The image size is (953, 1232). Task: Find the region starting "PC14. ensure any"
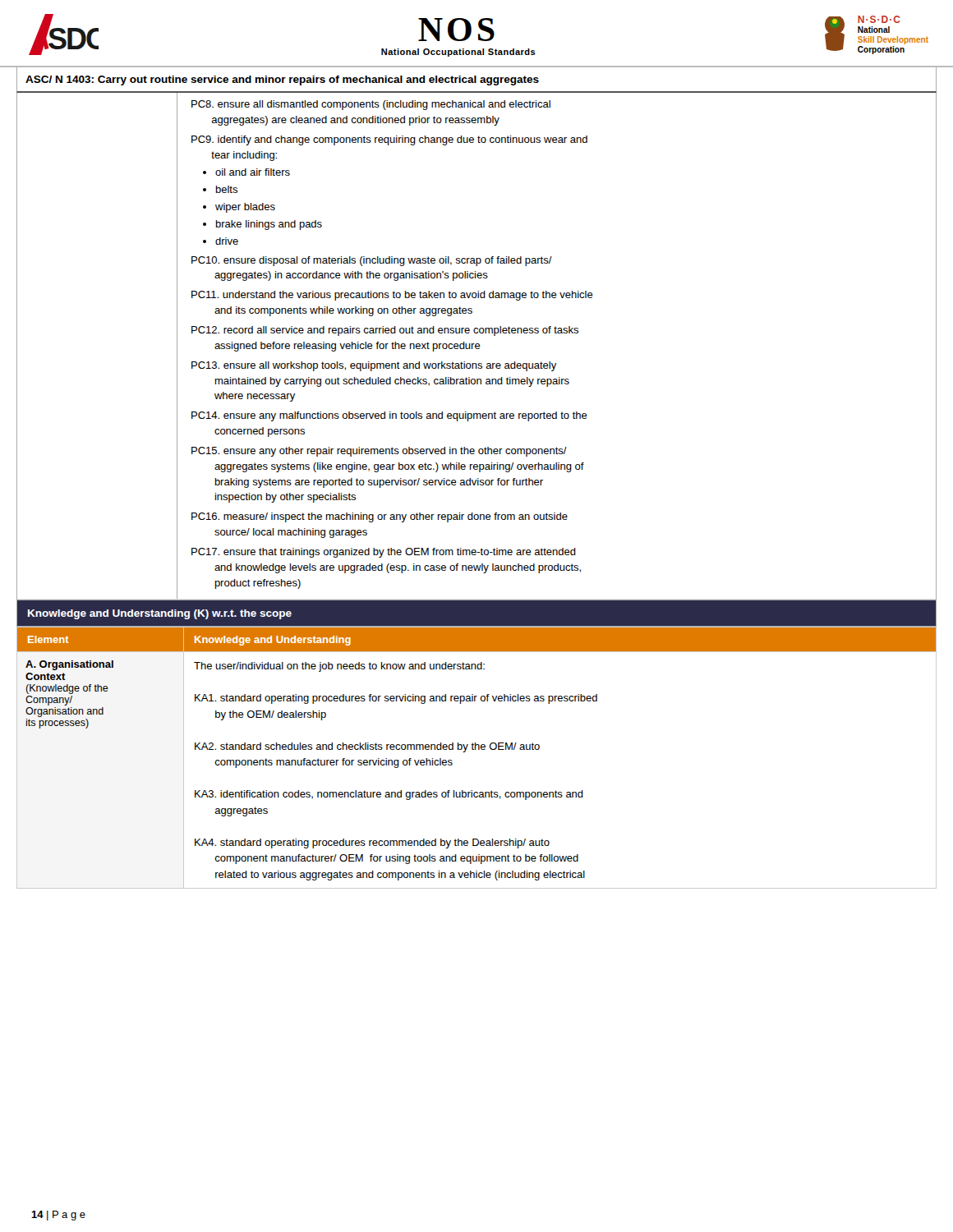tap(389, 423)
